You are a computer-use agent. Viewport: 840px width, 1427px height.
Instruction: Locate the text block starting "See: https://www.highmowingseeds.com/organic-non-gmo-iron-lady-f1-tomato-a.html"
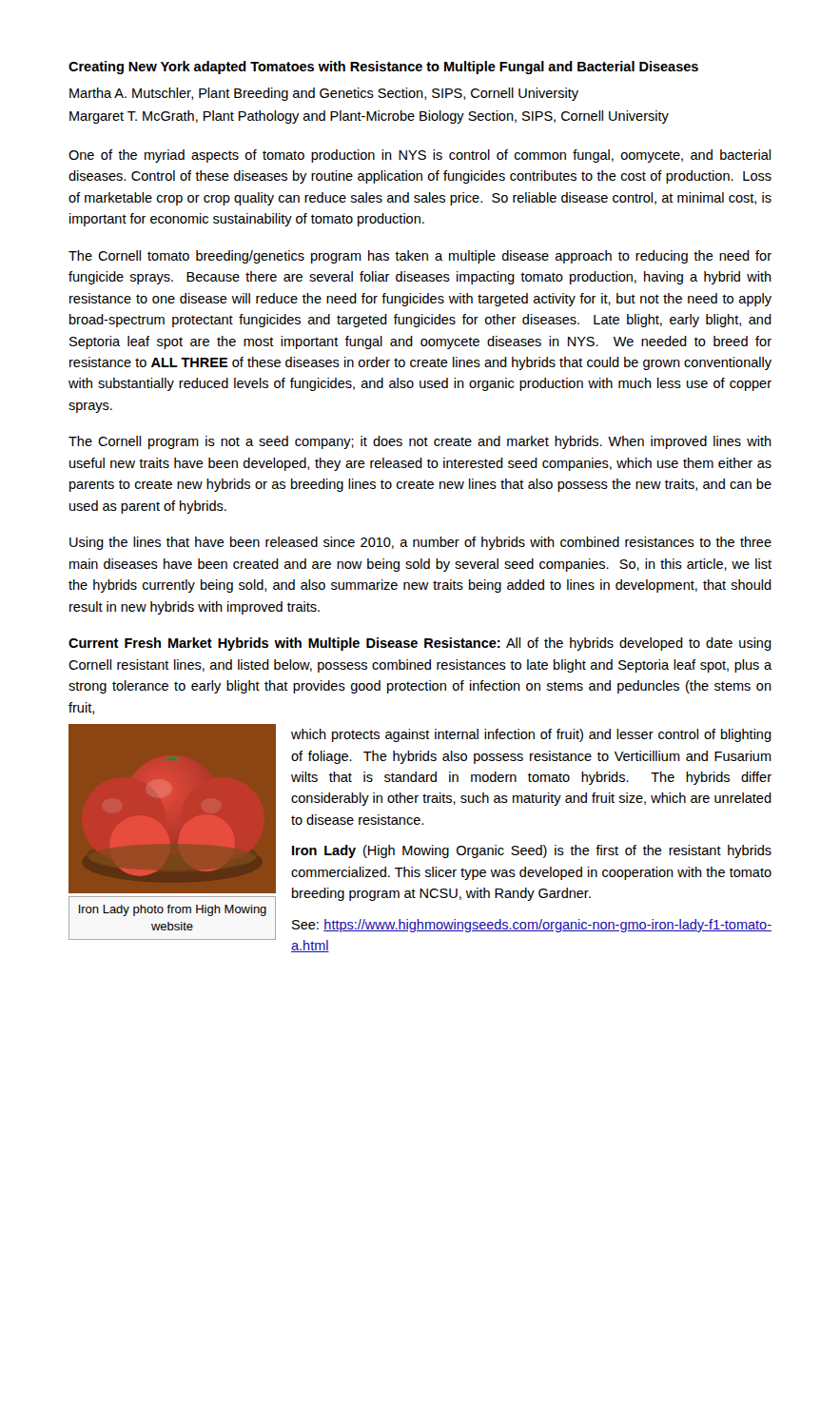531,935
